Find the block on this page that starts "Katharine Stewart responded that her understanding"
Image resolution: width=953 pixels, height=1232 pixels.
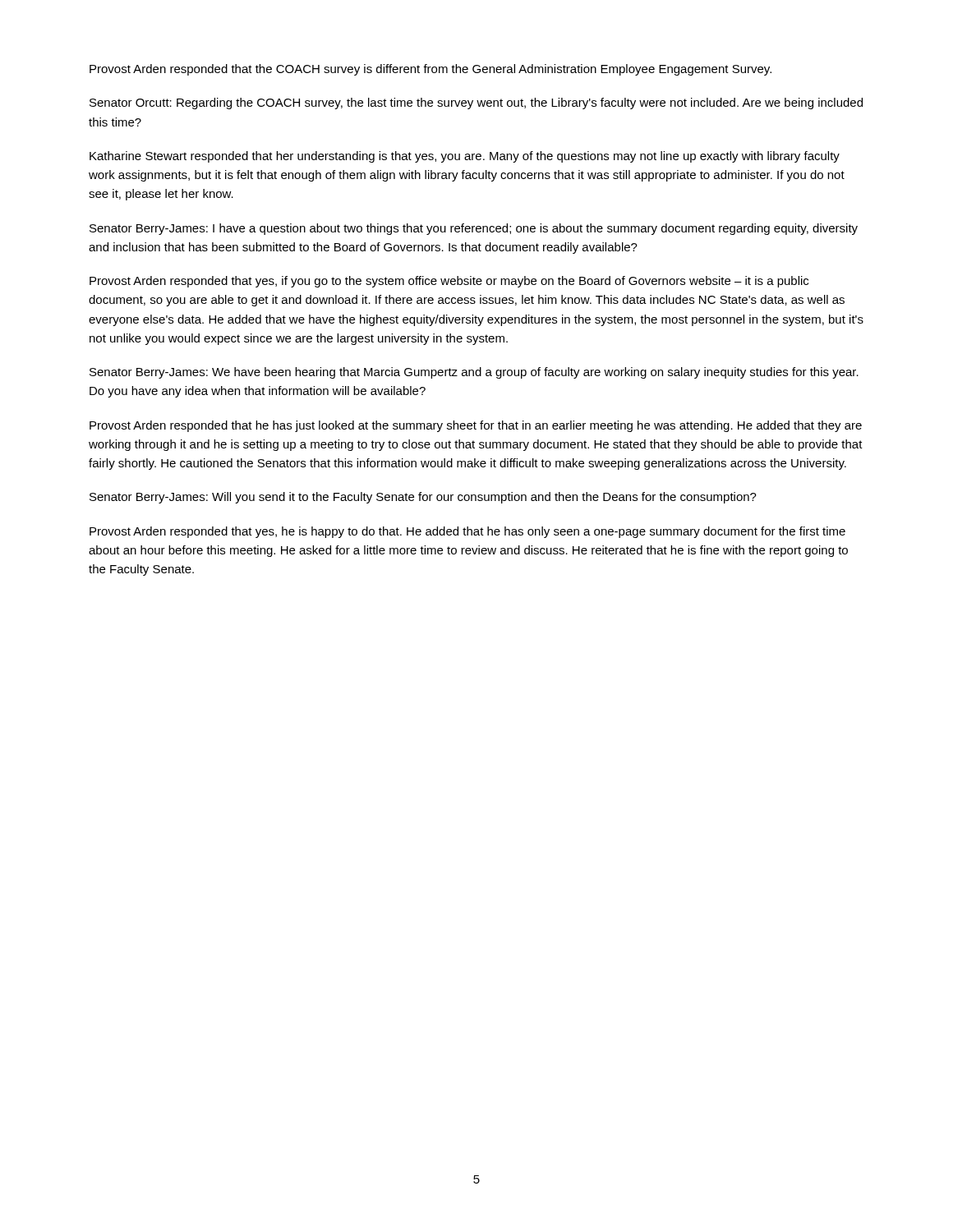tap(466, 175)
